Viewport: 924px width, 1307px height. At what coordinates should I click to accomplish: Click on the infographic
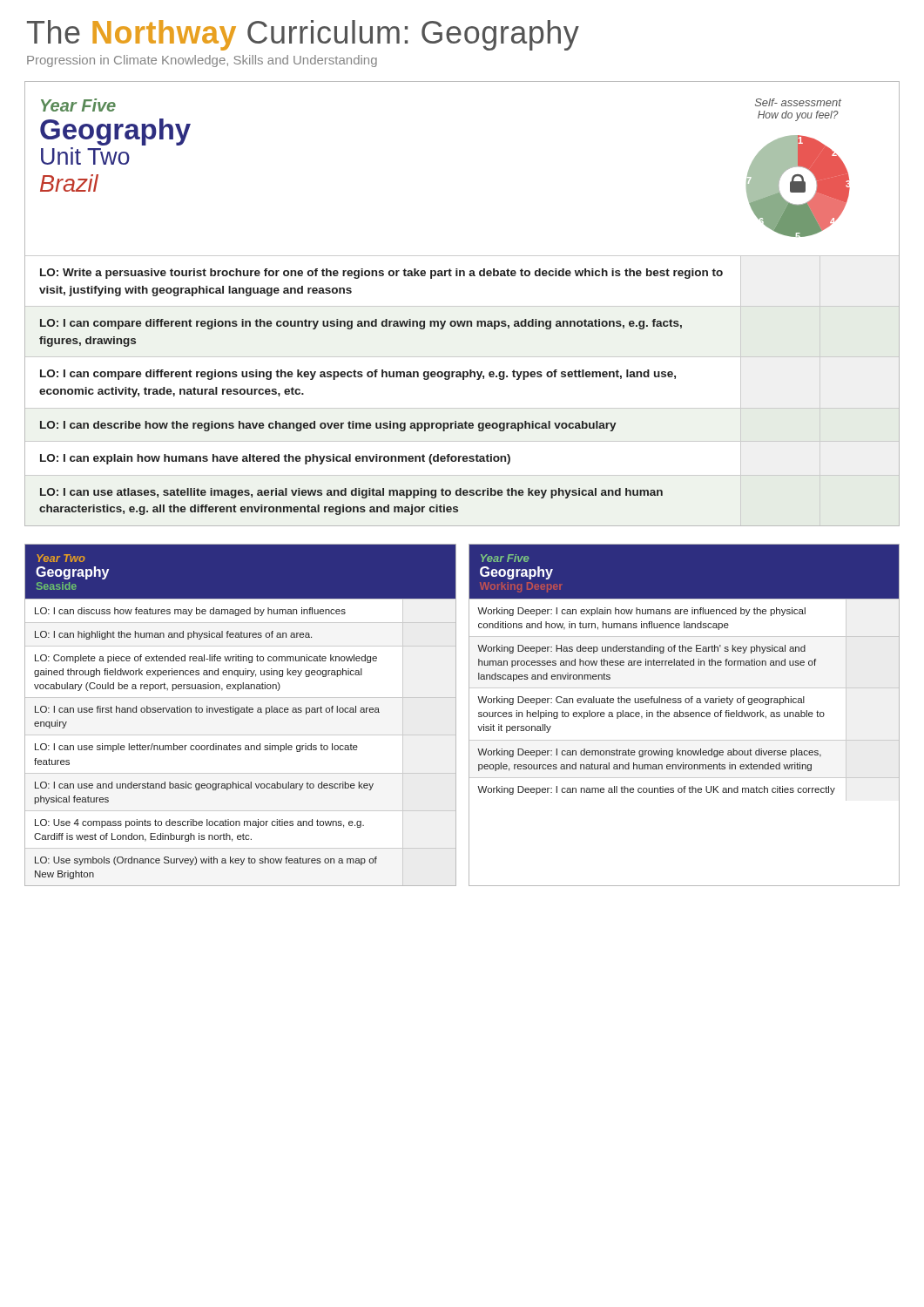613,169
